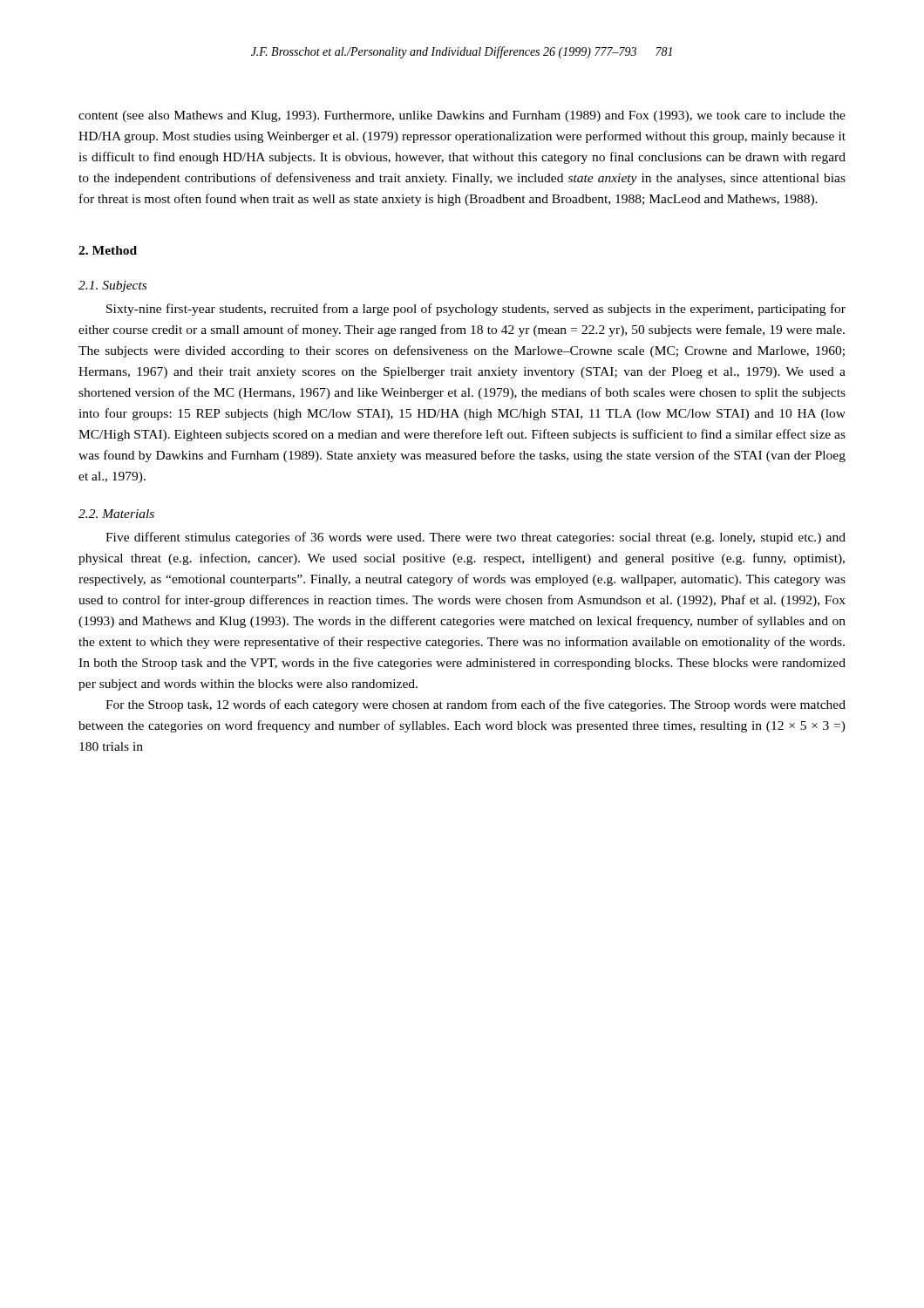Where does it say "2. Method"?
This screenshot has height=1308, width=924.
tap(108, 250)
